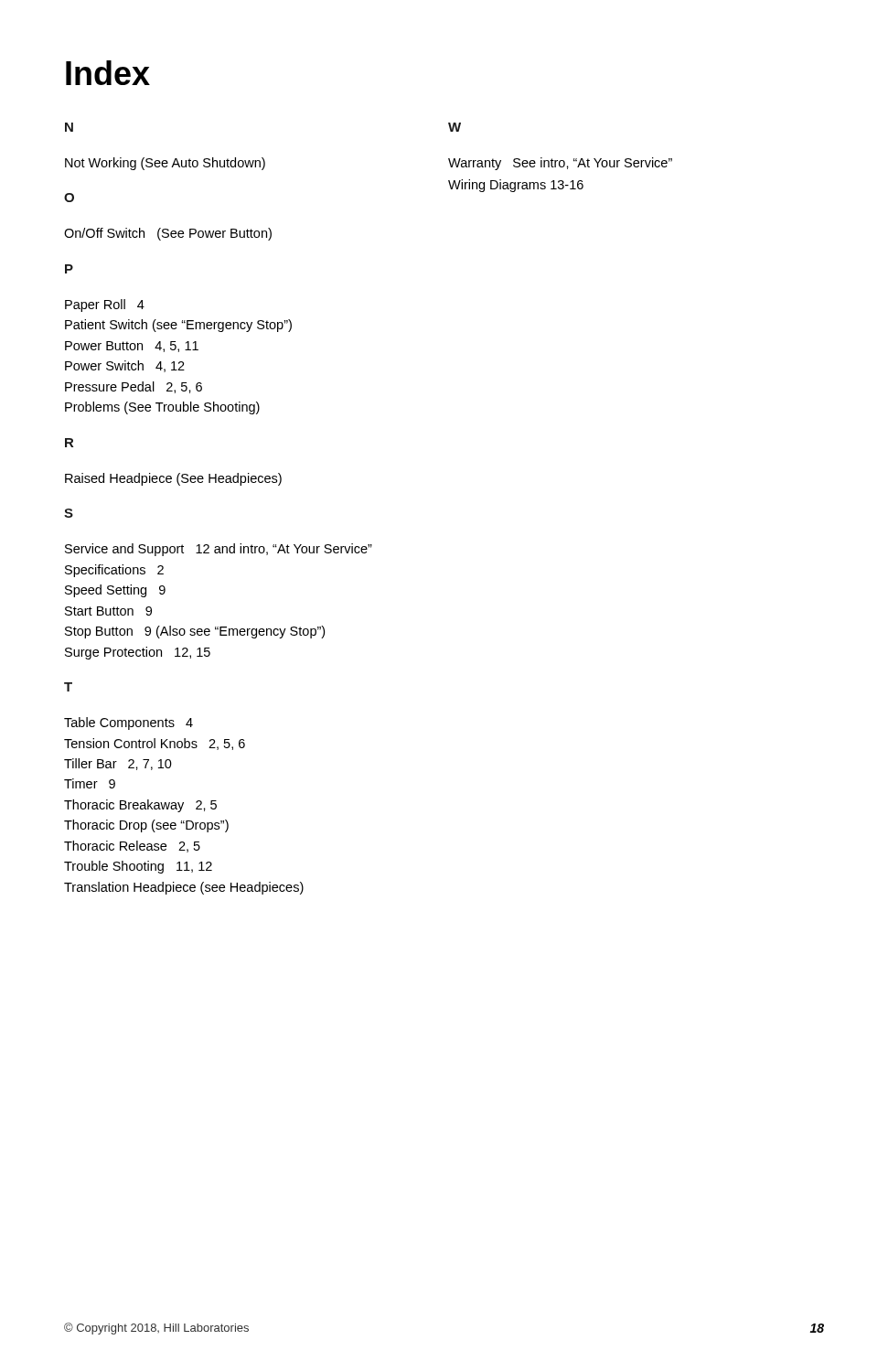This screenshot has width=888, height=1372.
Task: Locate the element starting "Not Working (See"
Action: pos(165,163)
